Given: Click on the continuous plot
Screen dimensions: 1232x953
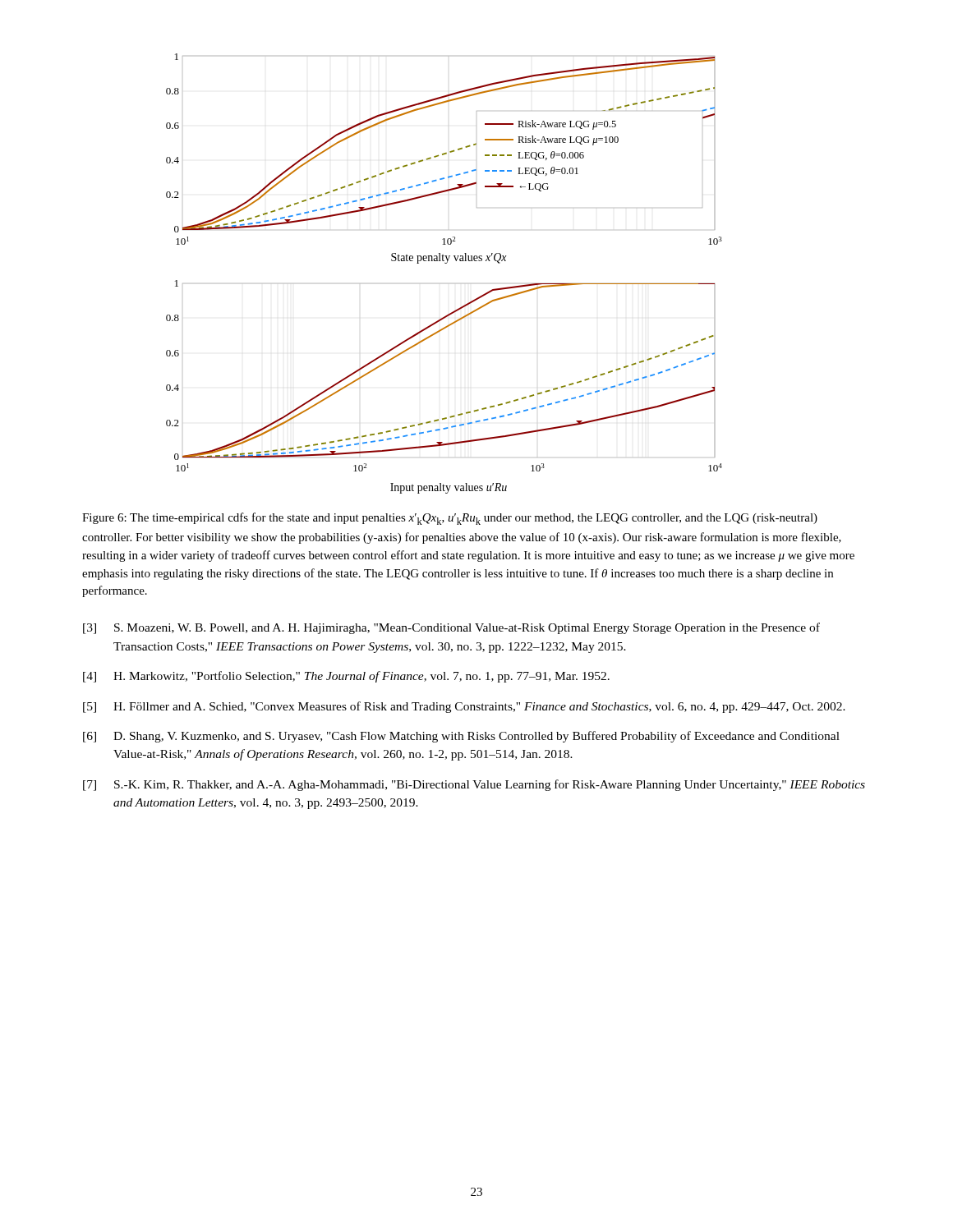Looking at the screenshot, I should [x=476, y=271].
